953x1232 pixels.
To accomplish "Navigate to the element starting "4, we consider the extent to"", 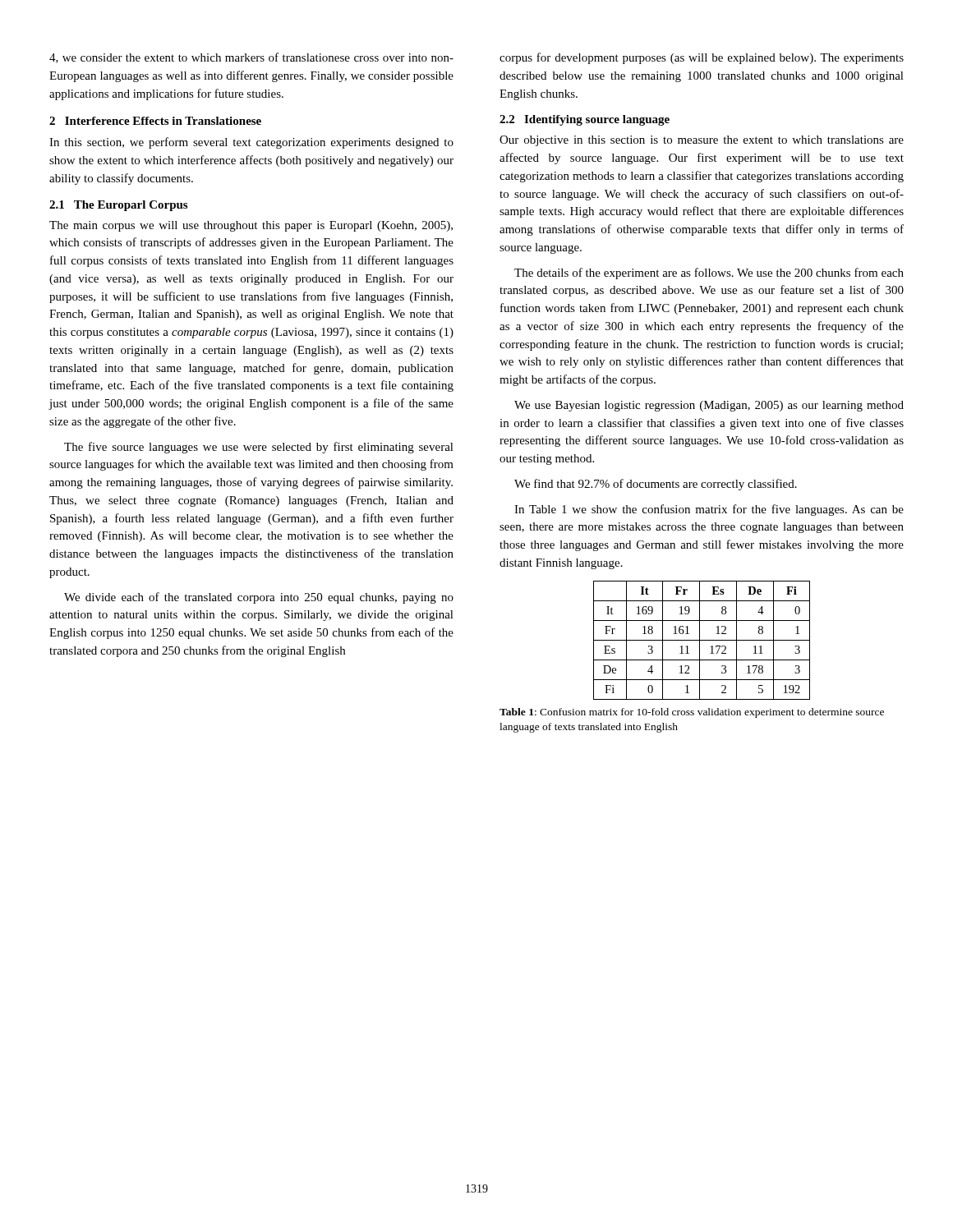I will pos(251,76).
